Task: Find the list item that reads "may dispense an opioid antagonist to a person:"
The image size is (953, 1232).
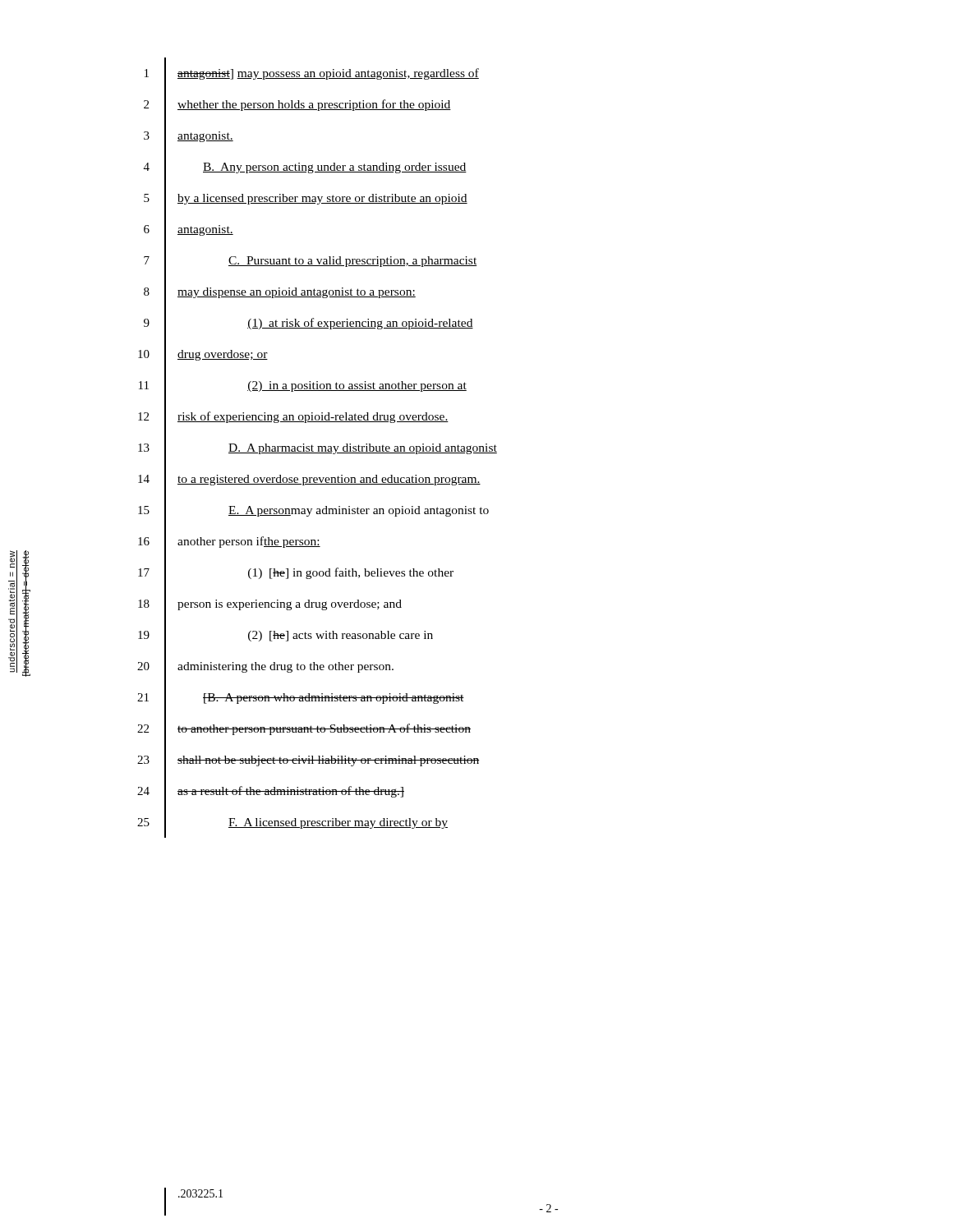Action: 296,292
